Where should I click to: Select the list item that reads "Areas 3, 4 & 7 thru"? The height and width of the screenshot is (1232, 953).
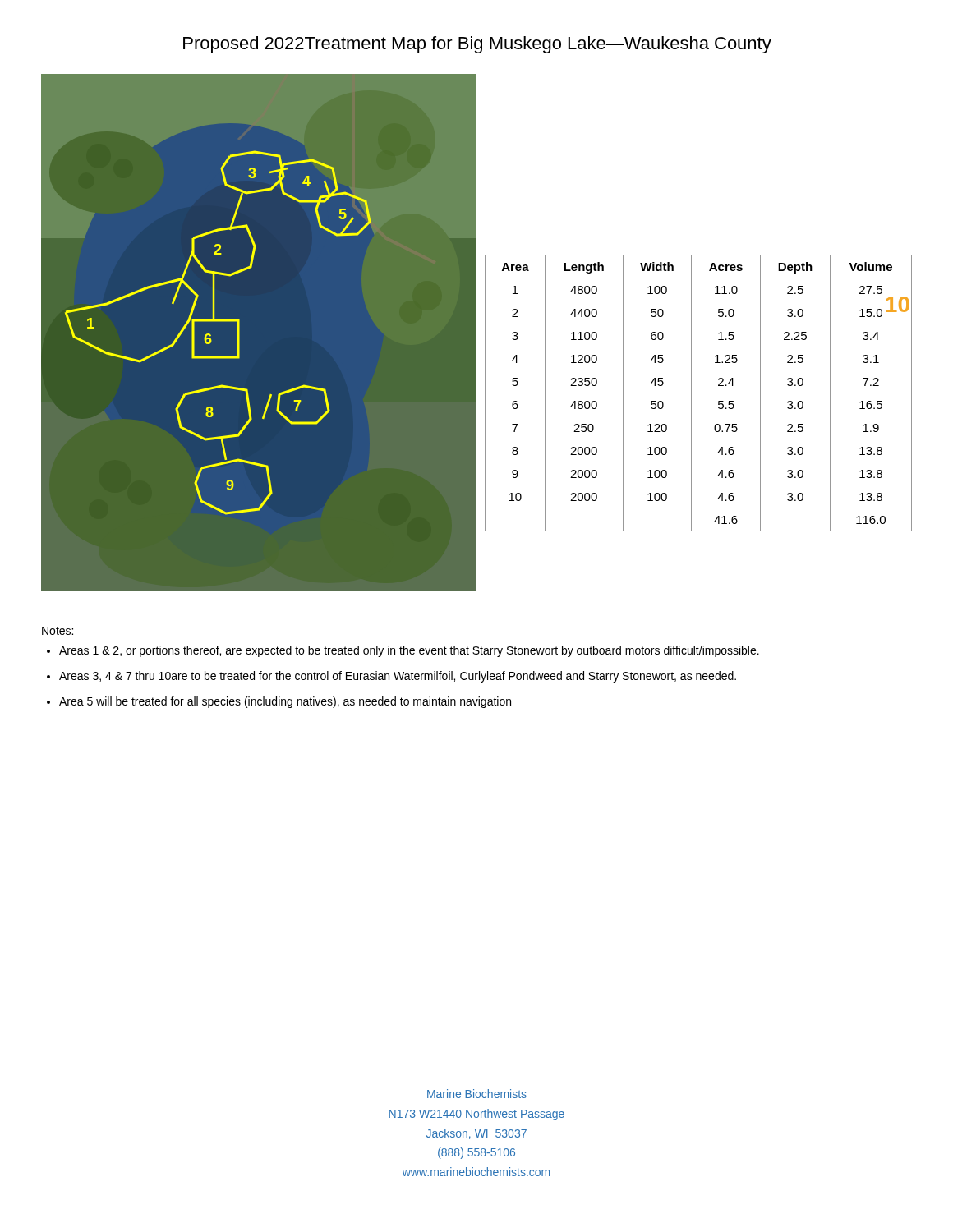[398, 676]
